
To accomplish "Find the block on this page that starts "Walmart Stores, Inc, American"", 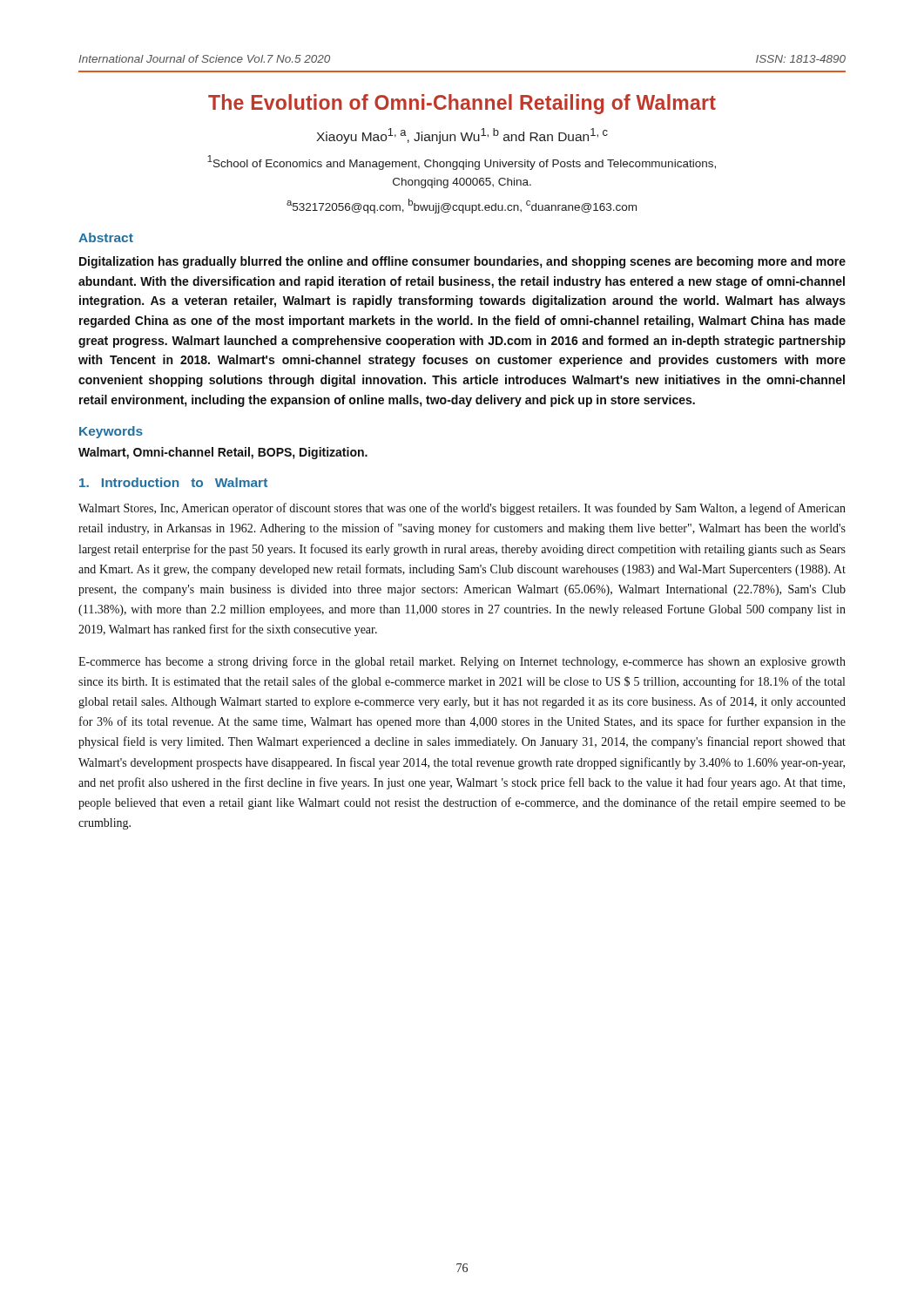I will click(462, 569).
